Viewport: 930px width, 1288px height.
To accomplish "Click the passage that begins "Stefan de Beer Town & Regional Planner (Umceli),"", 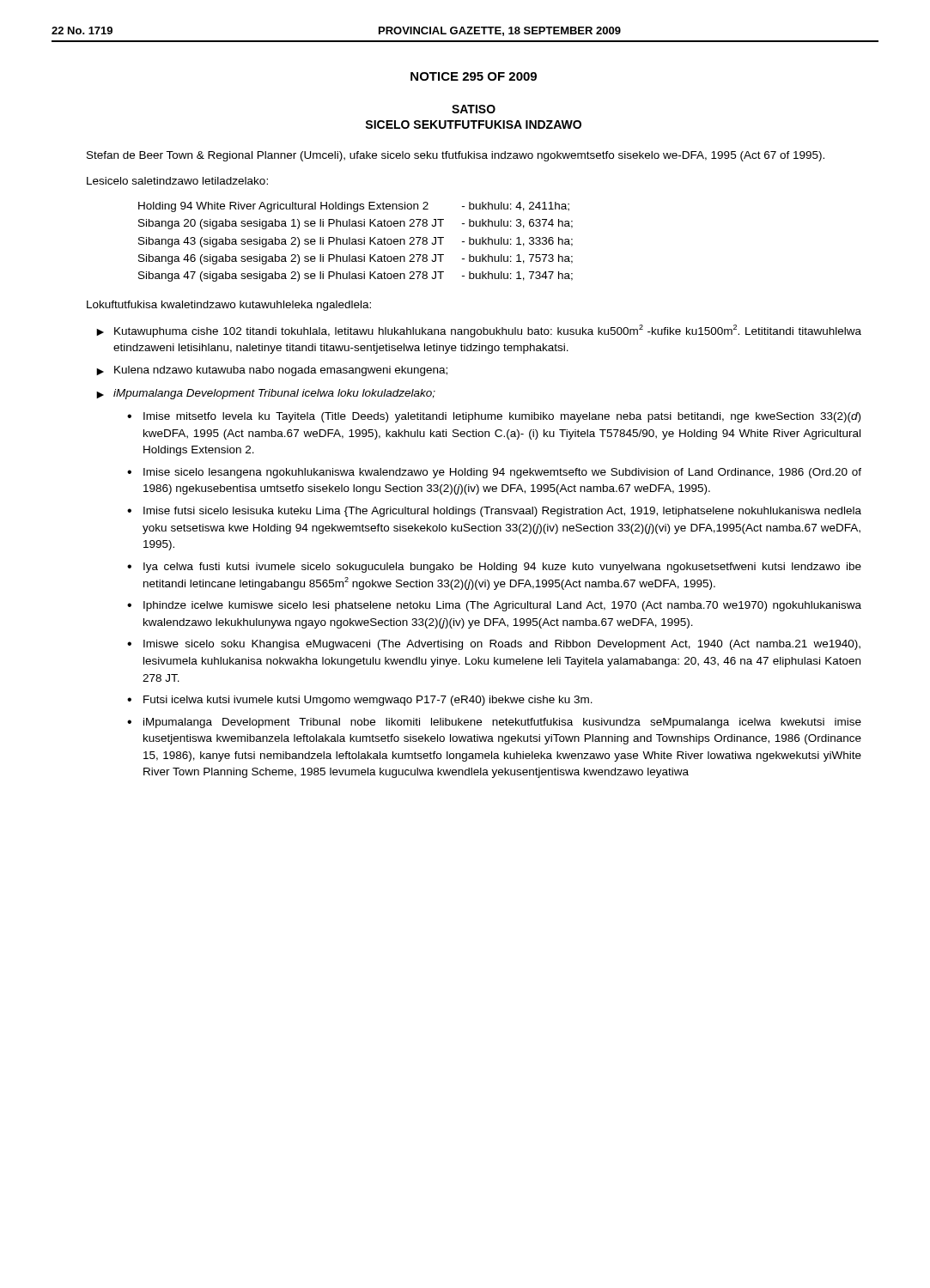I will (x=456, y=155).
